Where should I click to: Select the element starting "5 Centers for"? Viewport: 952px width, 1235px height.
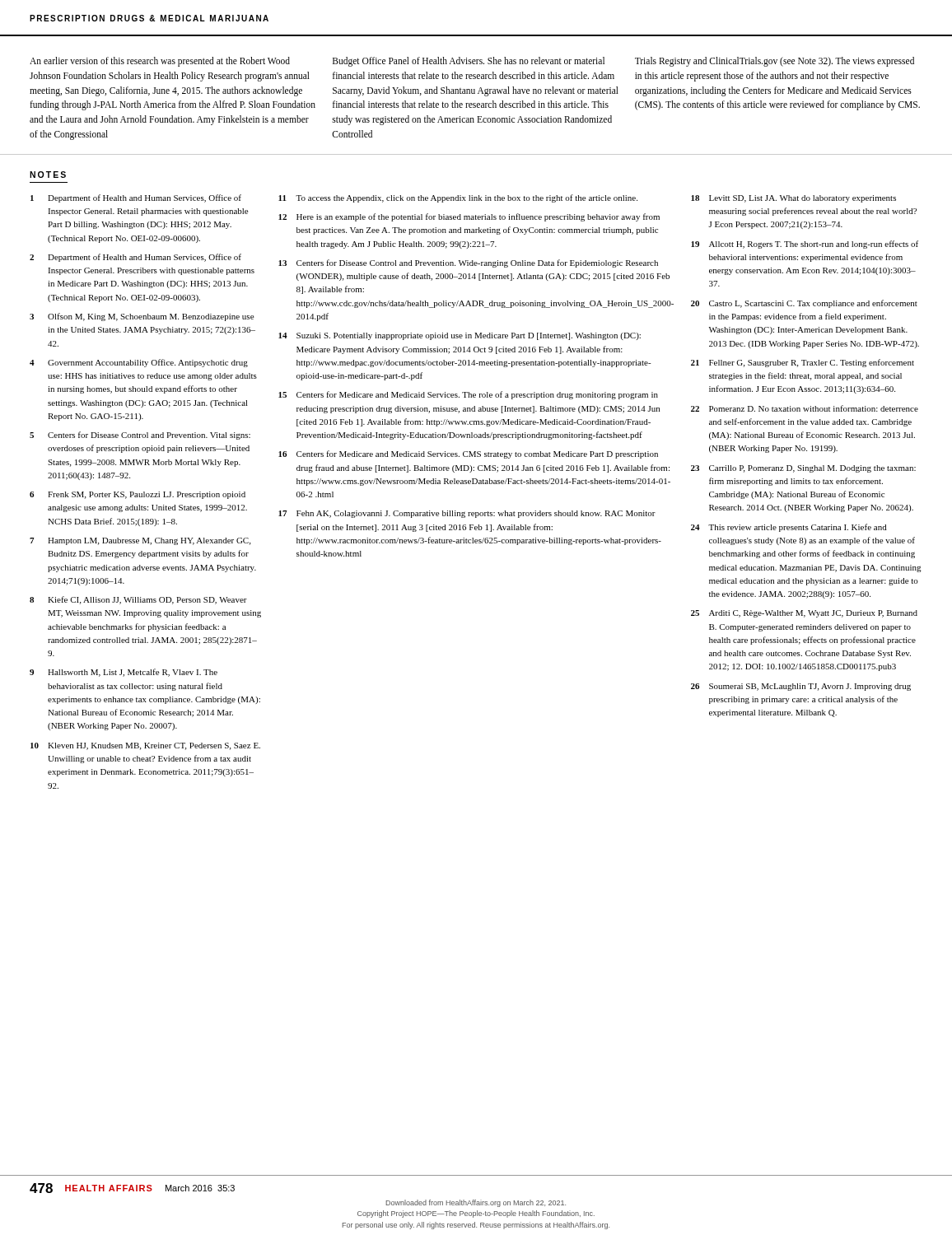tap(146, 455)
